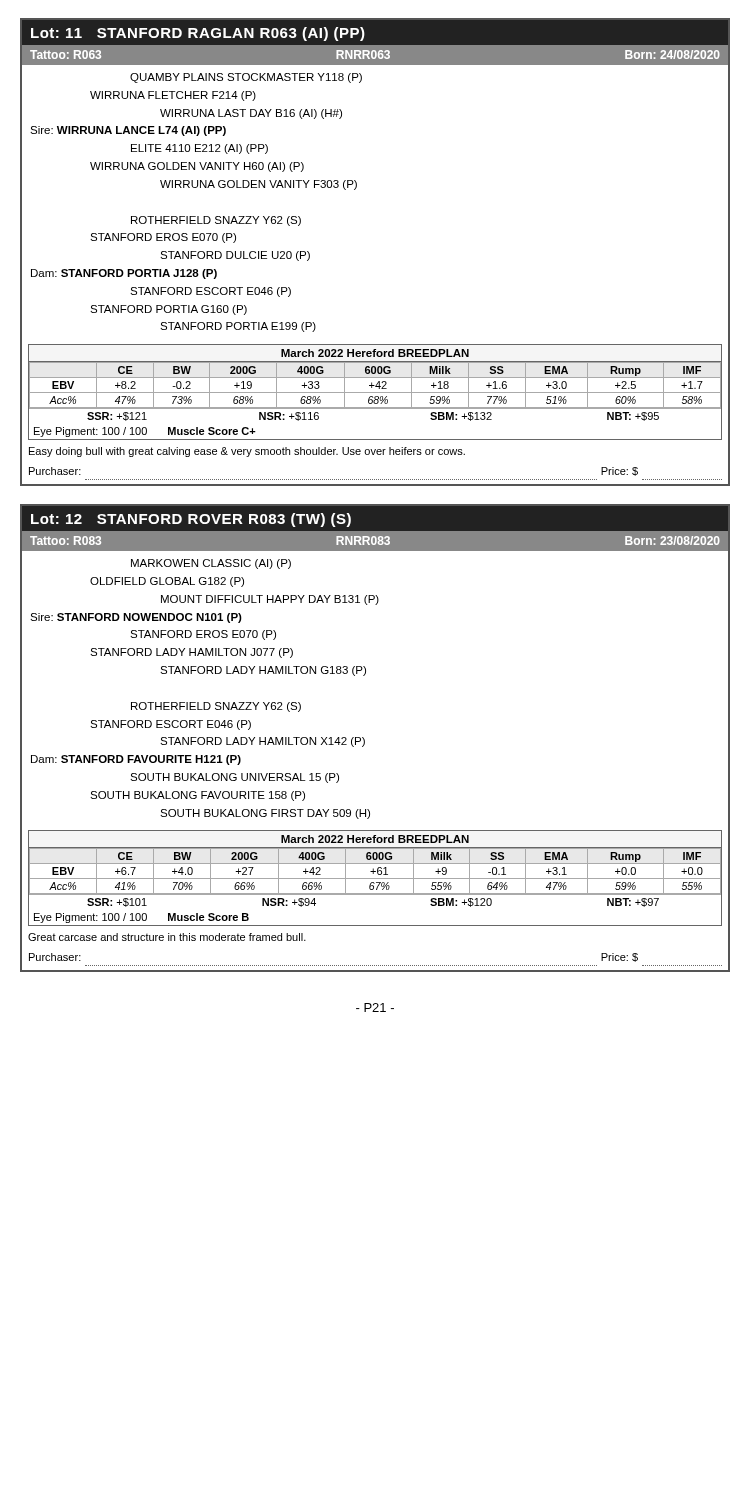Image resolution: width=750 pixels, height=1500 pixels.
Task: Find the block starting "Lot: 11 STANFORD RAGLAN R063 (AI)"
Action: click(x=198, y=32)
